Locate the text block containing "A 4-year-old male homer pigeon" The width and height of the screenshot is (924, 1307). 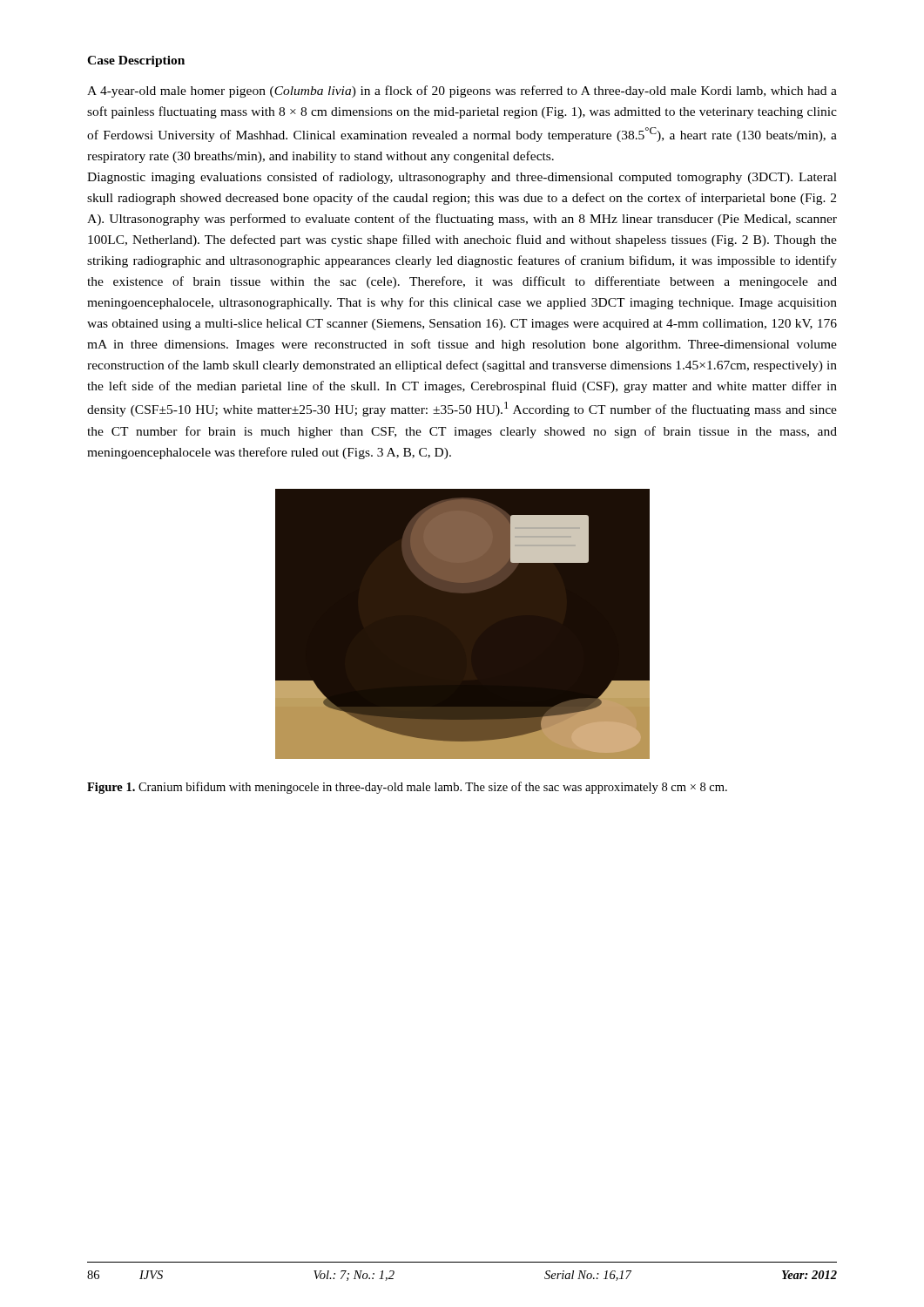[x=462, y=271]
